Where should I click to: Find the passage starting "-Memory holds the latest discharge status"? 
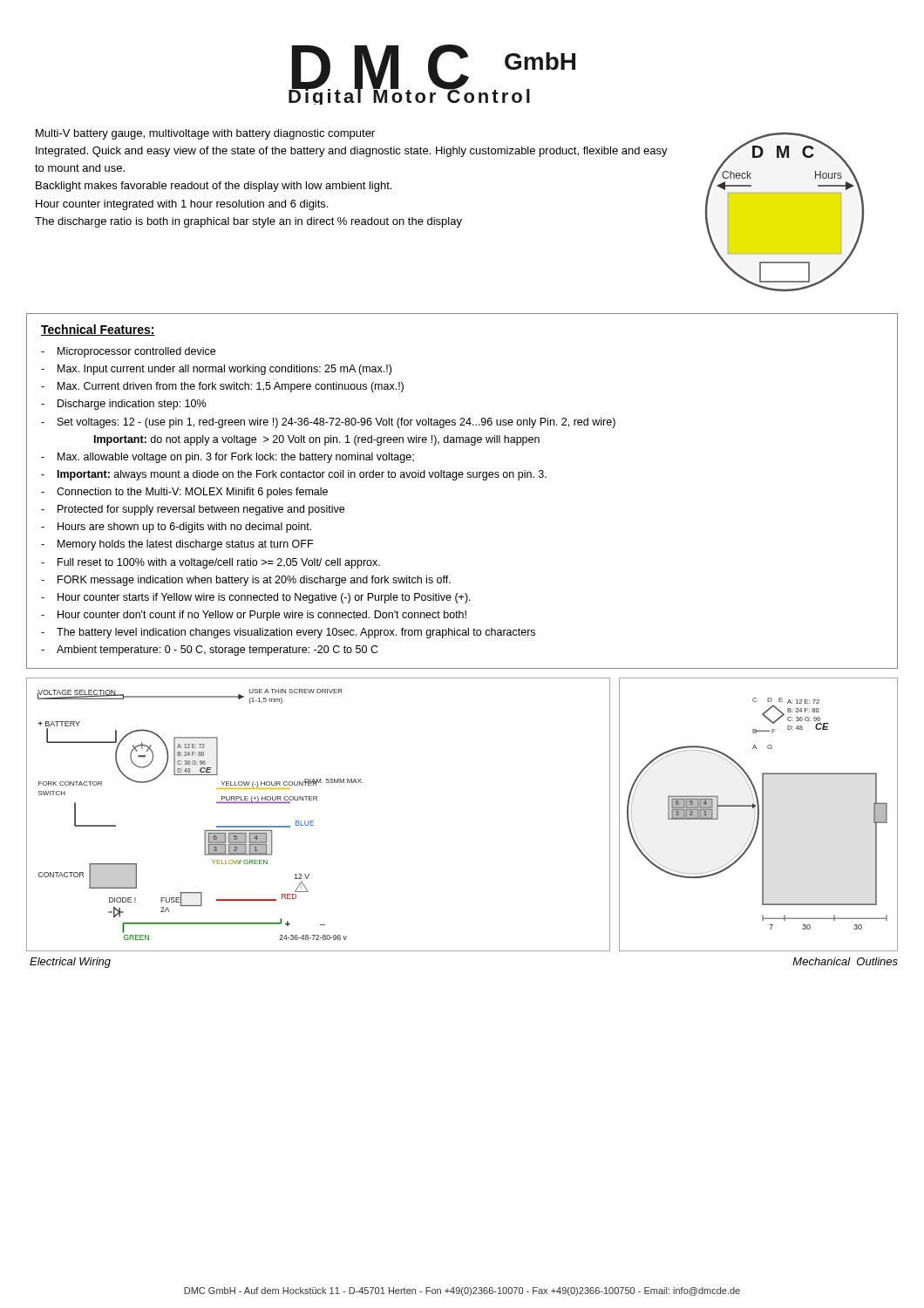point(177,545)
